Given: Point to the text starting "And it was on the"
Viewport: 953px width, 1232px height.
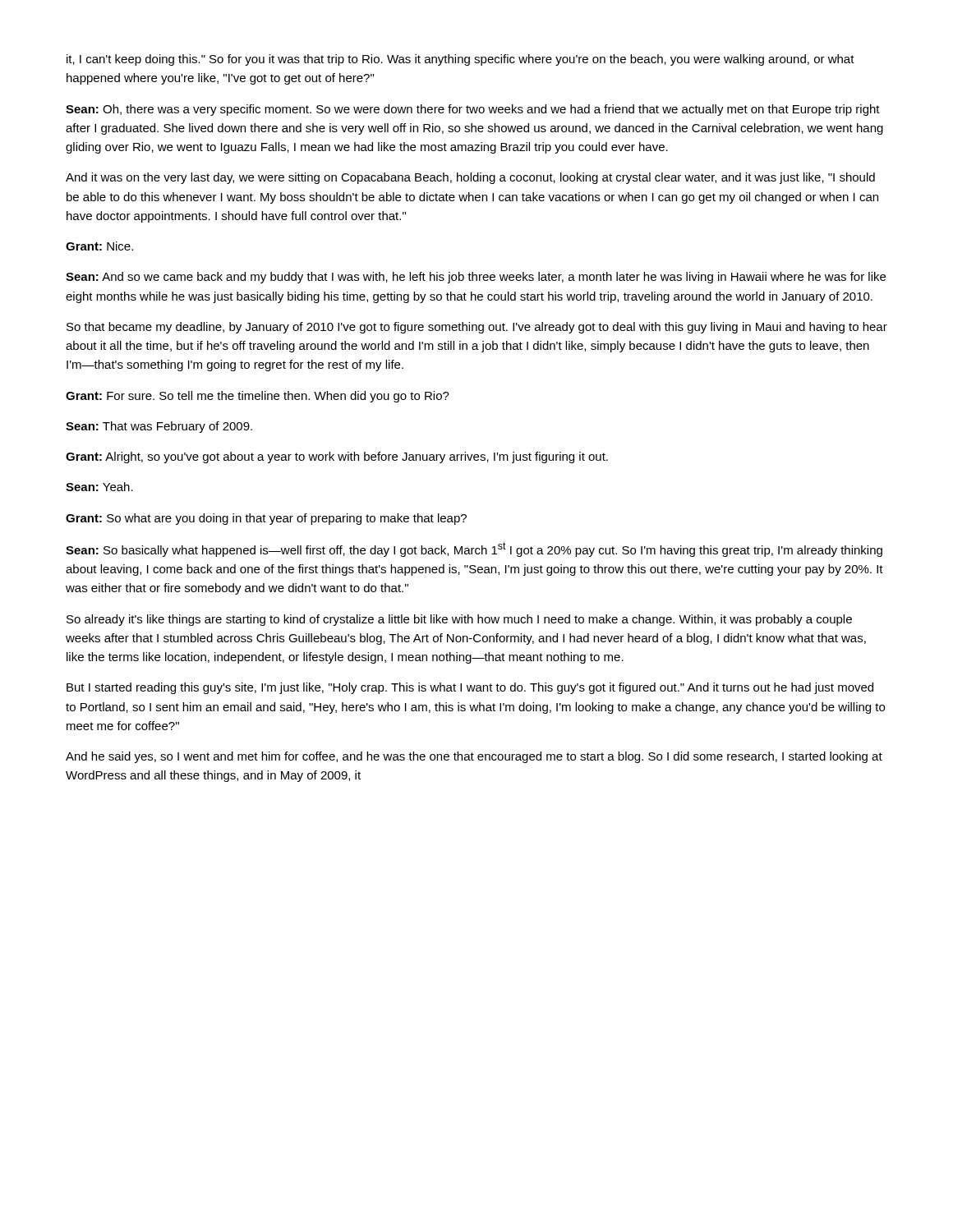Looking at the screenshot, I should click(x=472, y=196).
